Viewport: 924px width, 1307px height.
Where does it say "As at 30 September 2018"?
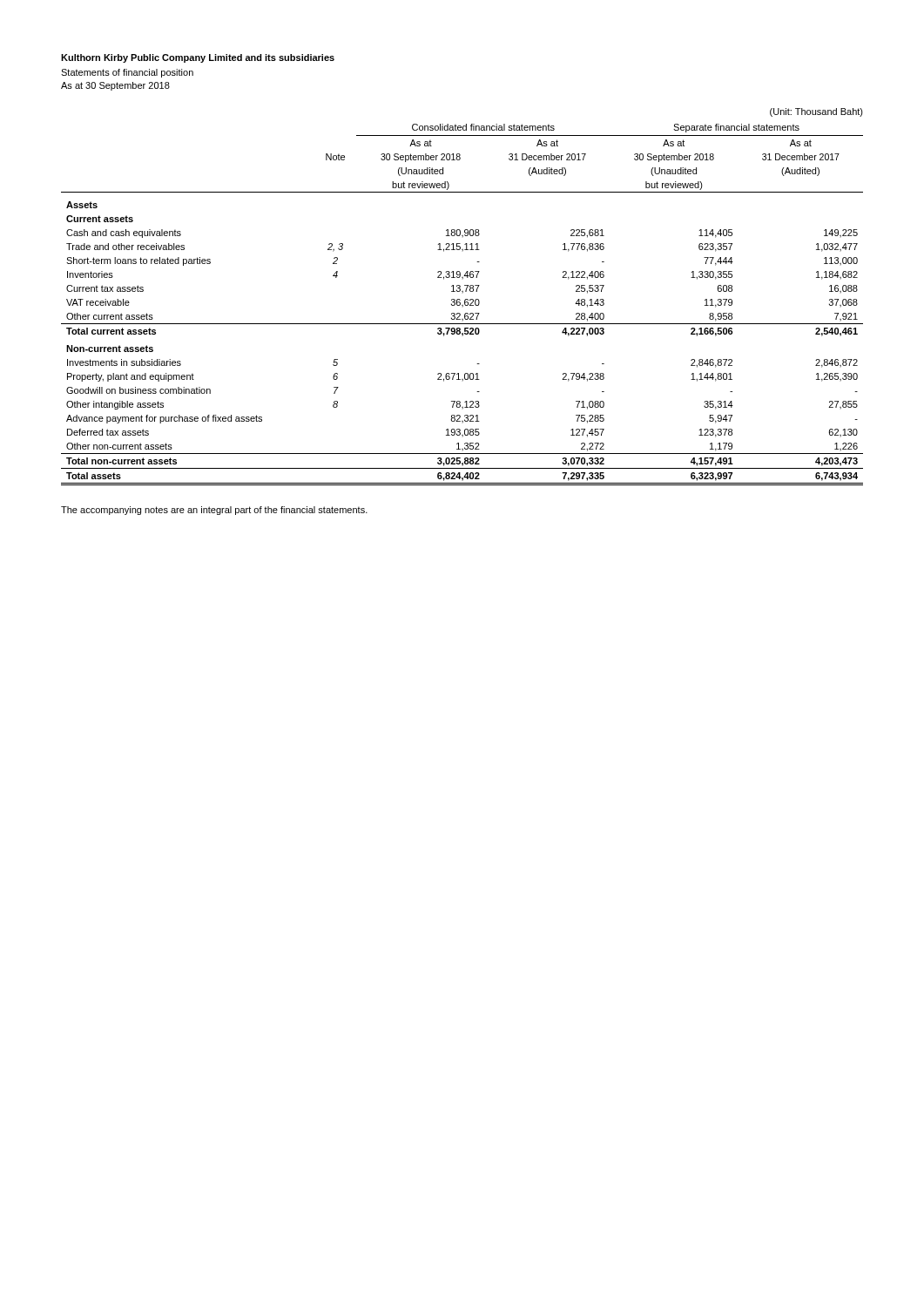[x=115, y=85]
